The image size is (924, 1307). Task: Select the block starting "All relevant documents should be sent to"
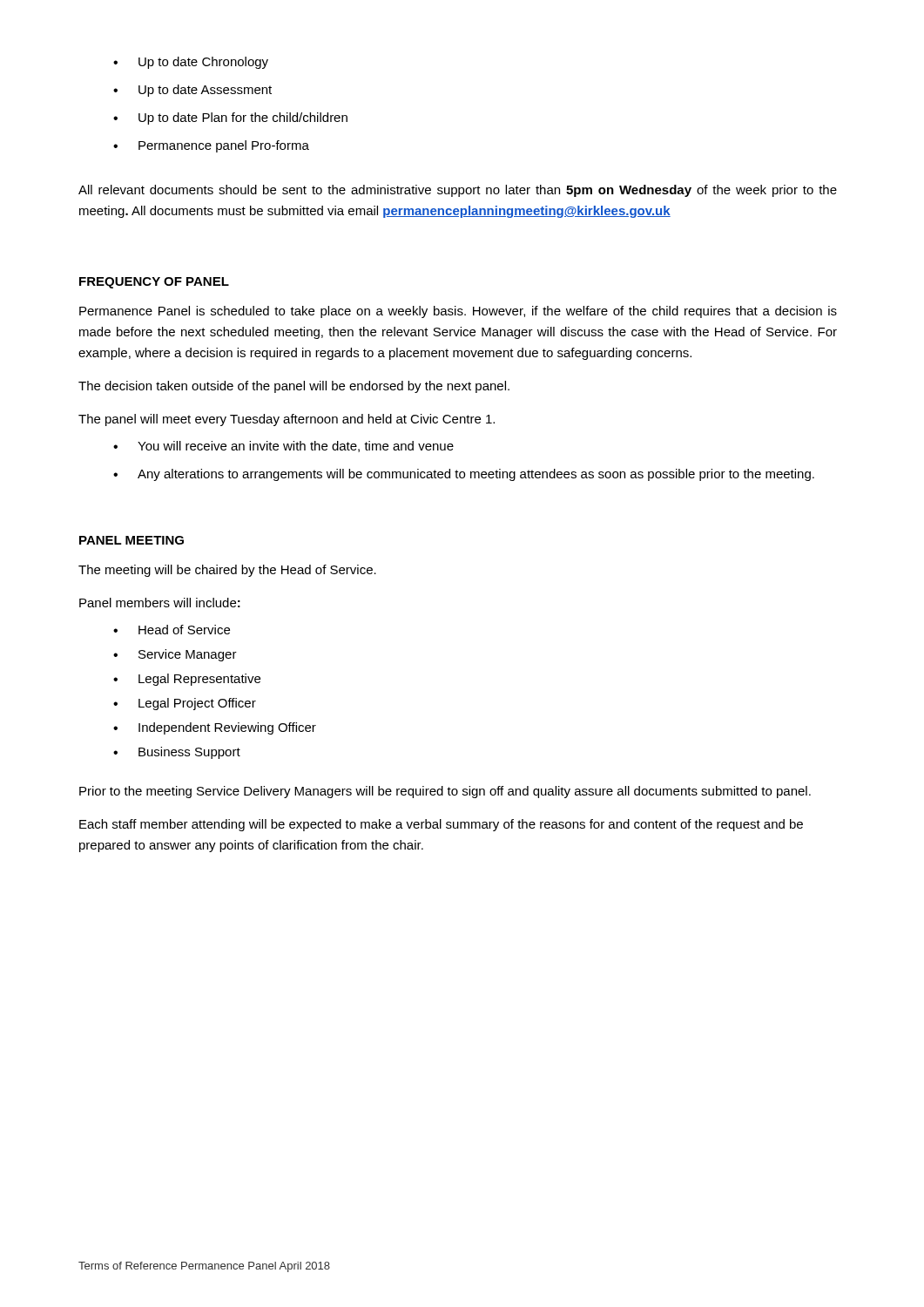pyautogui.click(x=458, y=200)
